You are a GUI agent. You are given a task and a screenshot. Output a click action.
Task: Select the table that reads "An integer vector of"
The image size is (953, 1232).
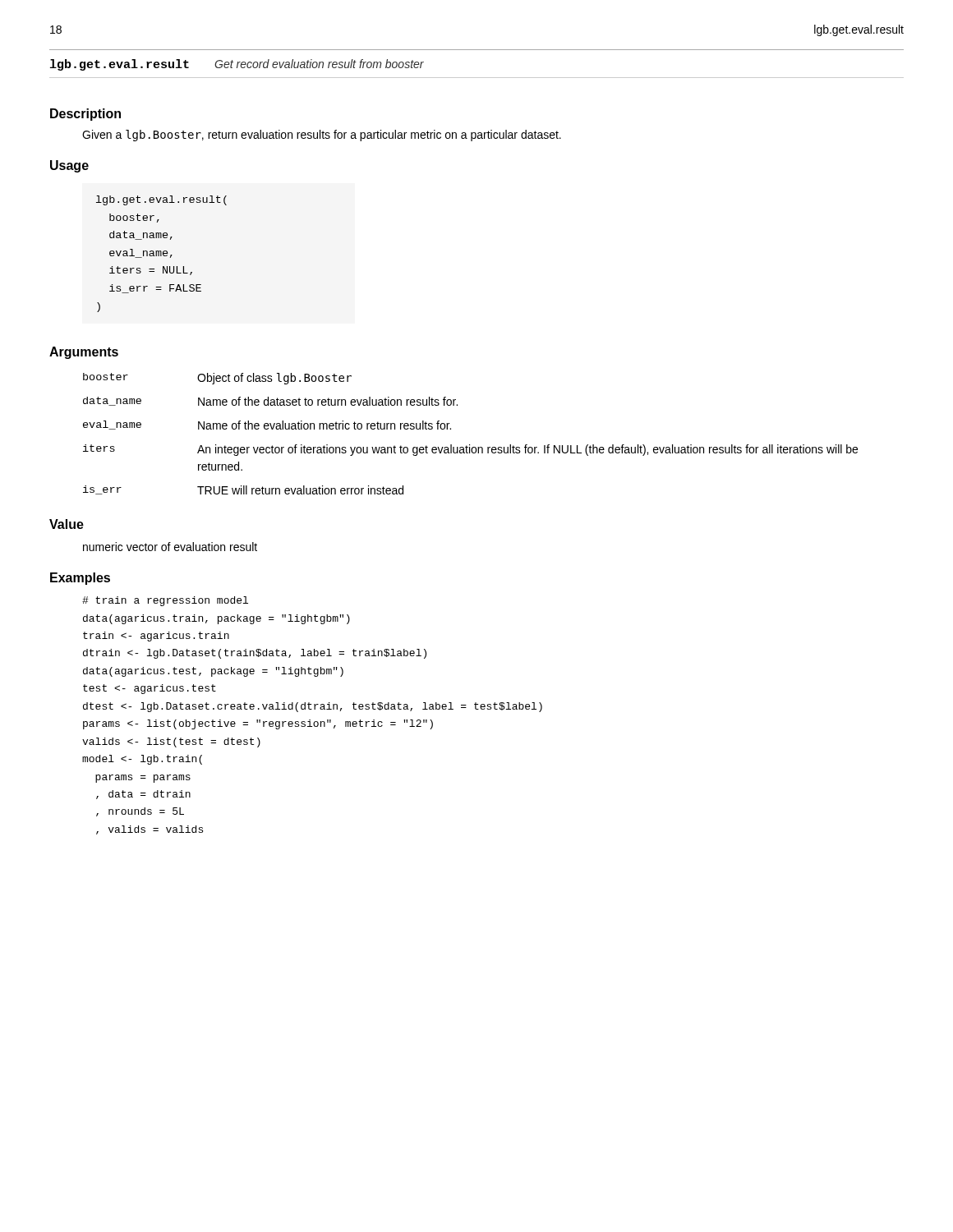pyautogui.click(x=476, y=435)
